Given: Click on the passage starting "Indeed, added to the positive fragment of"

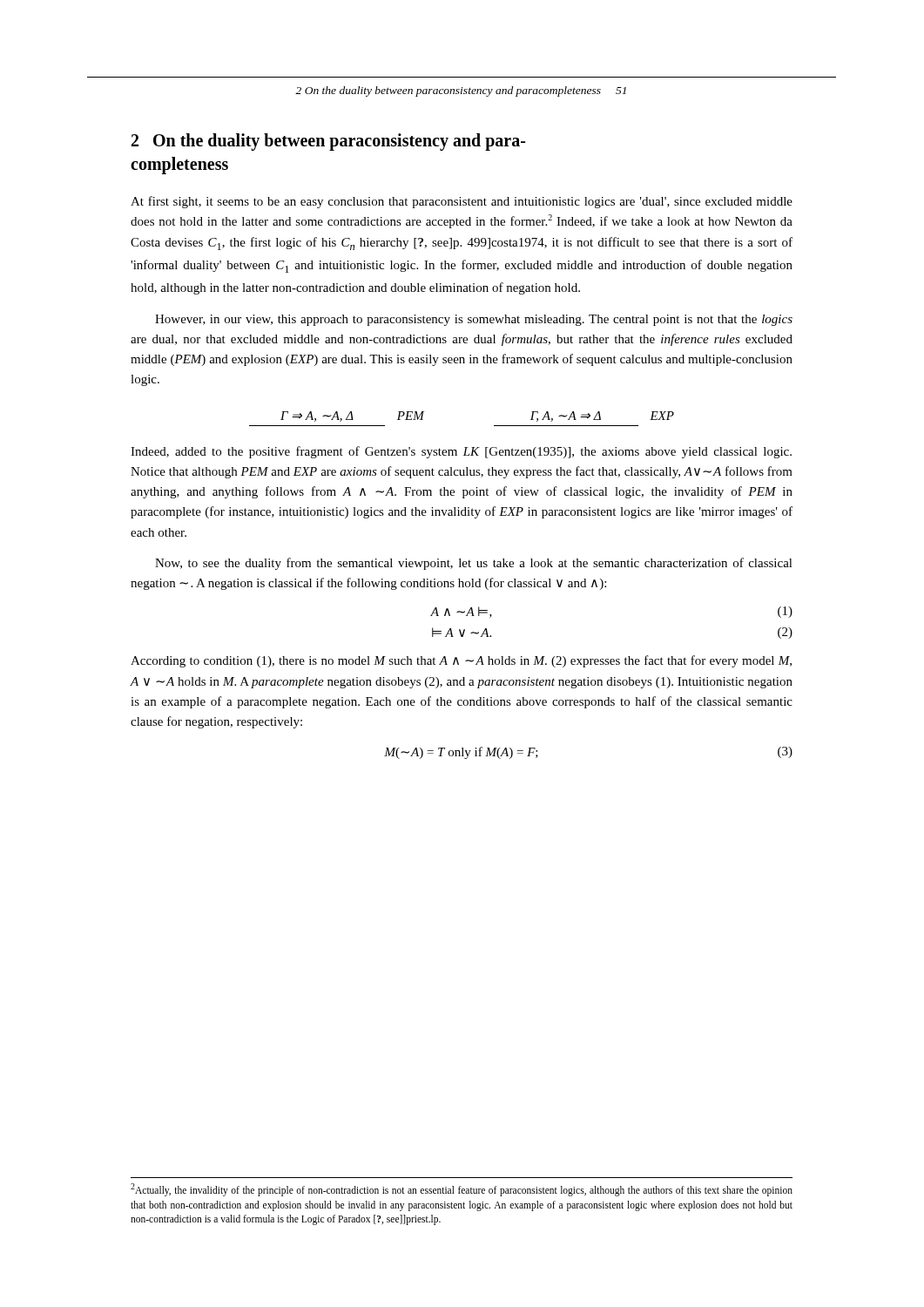Looking at the screenshot, I should point(462,518).
